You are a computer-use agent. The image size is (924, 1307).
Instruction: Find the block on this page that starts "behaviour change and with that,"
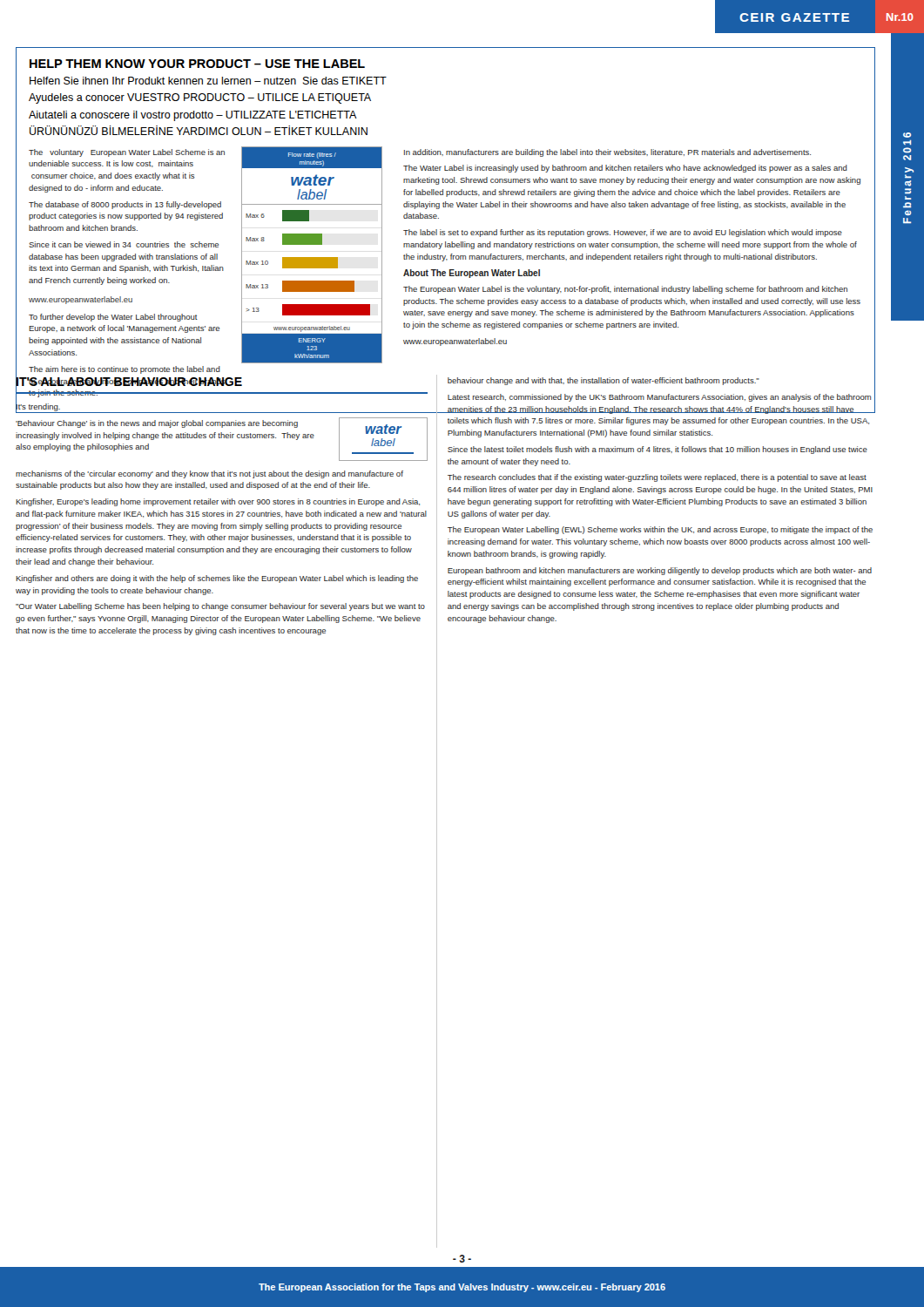point(661,500)
